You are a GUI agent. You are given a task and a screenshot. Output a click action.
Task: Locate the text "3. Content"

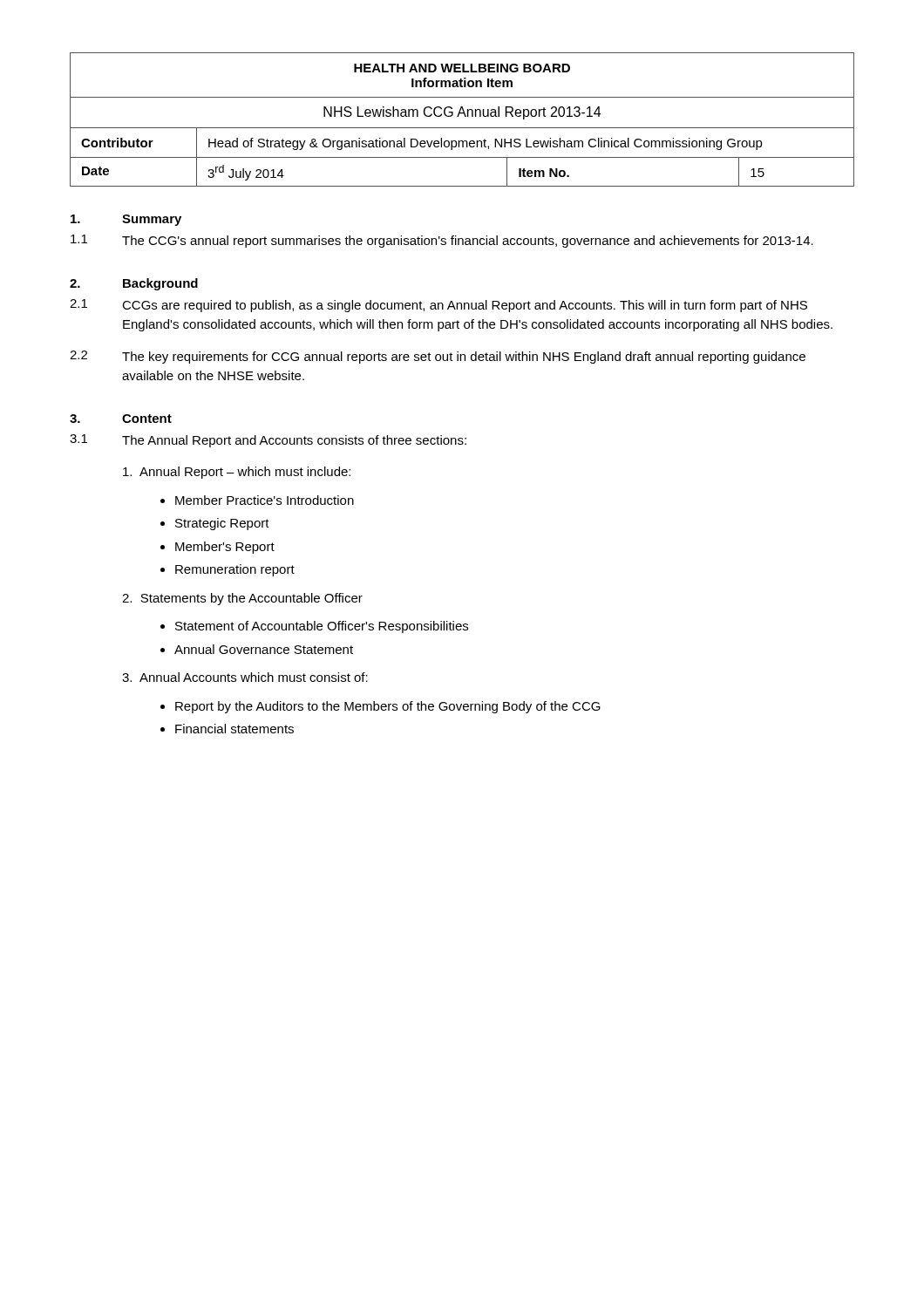[121, 418]
